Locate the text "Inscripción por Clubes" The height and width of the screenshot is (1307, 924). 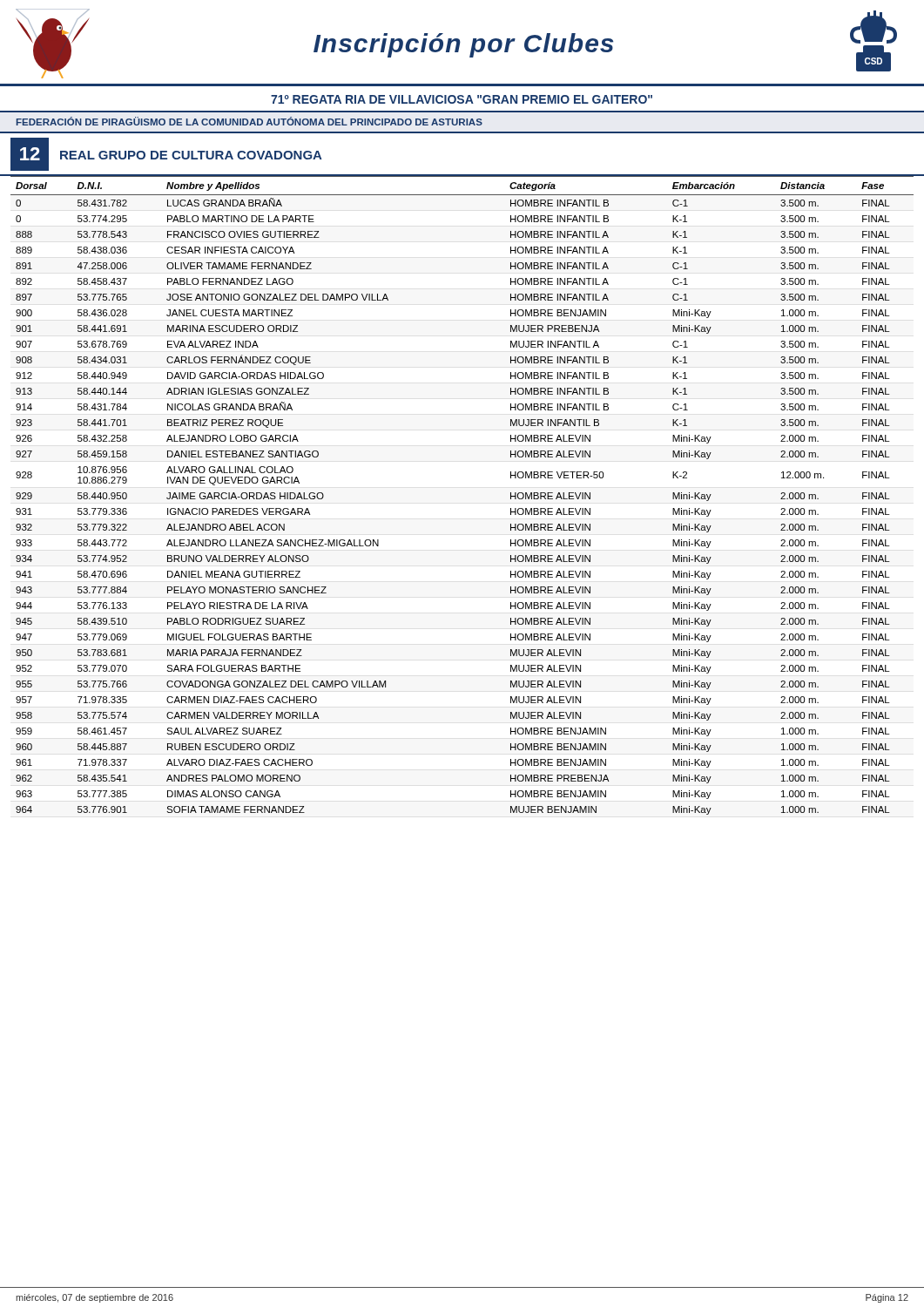[464, 44]
